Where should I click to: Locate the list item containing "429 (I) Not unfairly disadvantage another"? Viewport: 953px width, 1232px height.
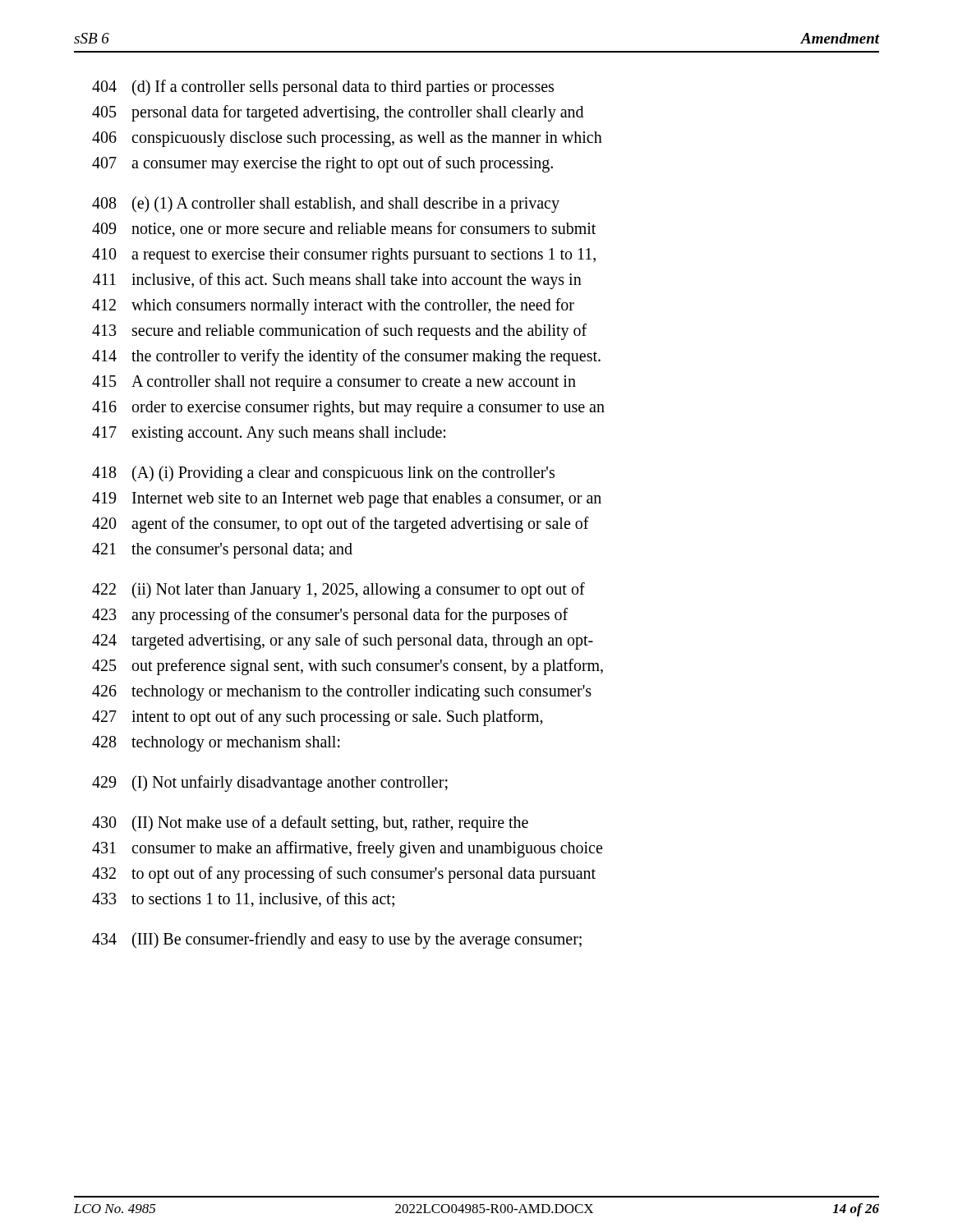point(270,784)
